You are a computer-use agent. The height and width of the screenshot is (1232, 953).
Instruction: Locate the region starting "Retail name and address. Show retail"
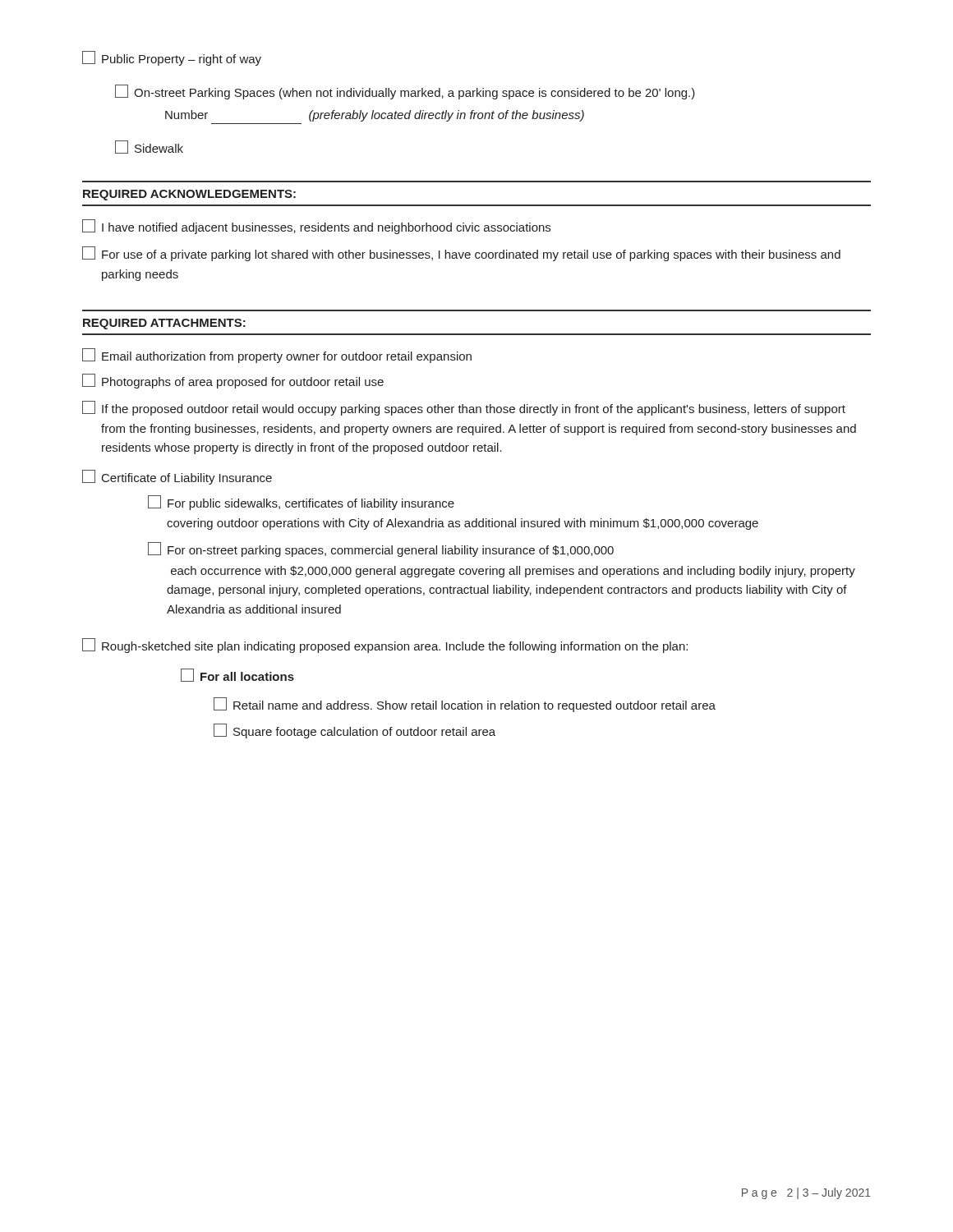point(542,705)
